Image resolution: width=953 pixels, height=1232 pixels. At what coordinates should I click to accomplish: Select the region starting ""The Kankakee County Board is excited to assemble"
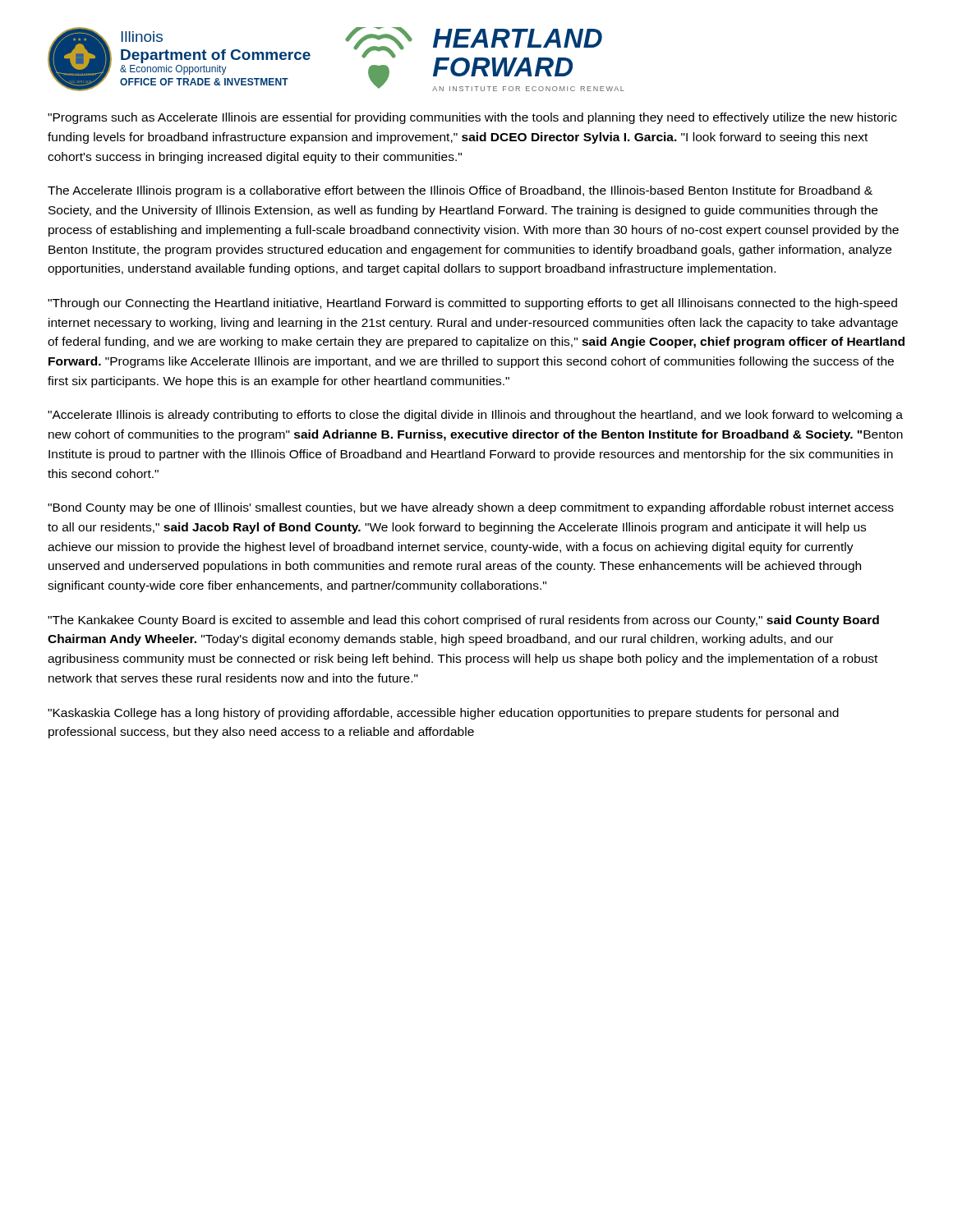click(x=464, y=649)
